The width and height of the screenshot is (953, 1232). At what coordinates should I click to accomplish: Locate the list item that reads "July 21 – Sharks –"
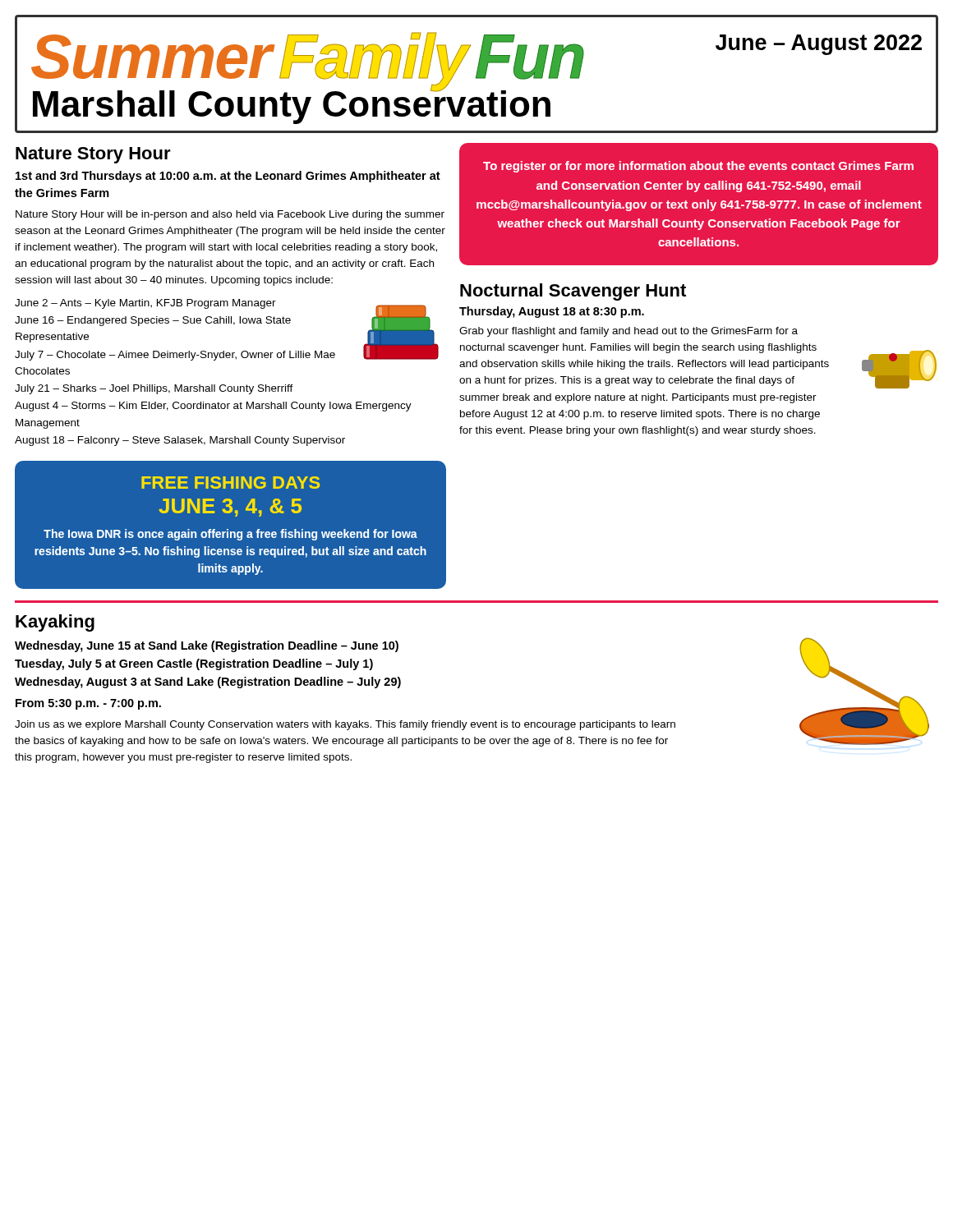click(x=154, y=388)
